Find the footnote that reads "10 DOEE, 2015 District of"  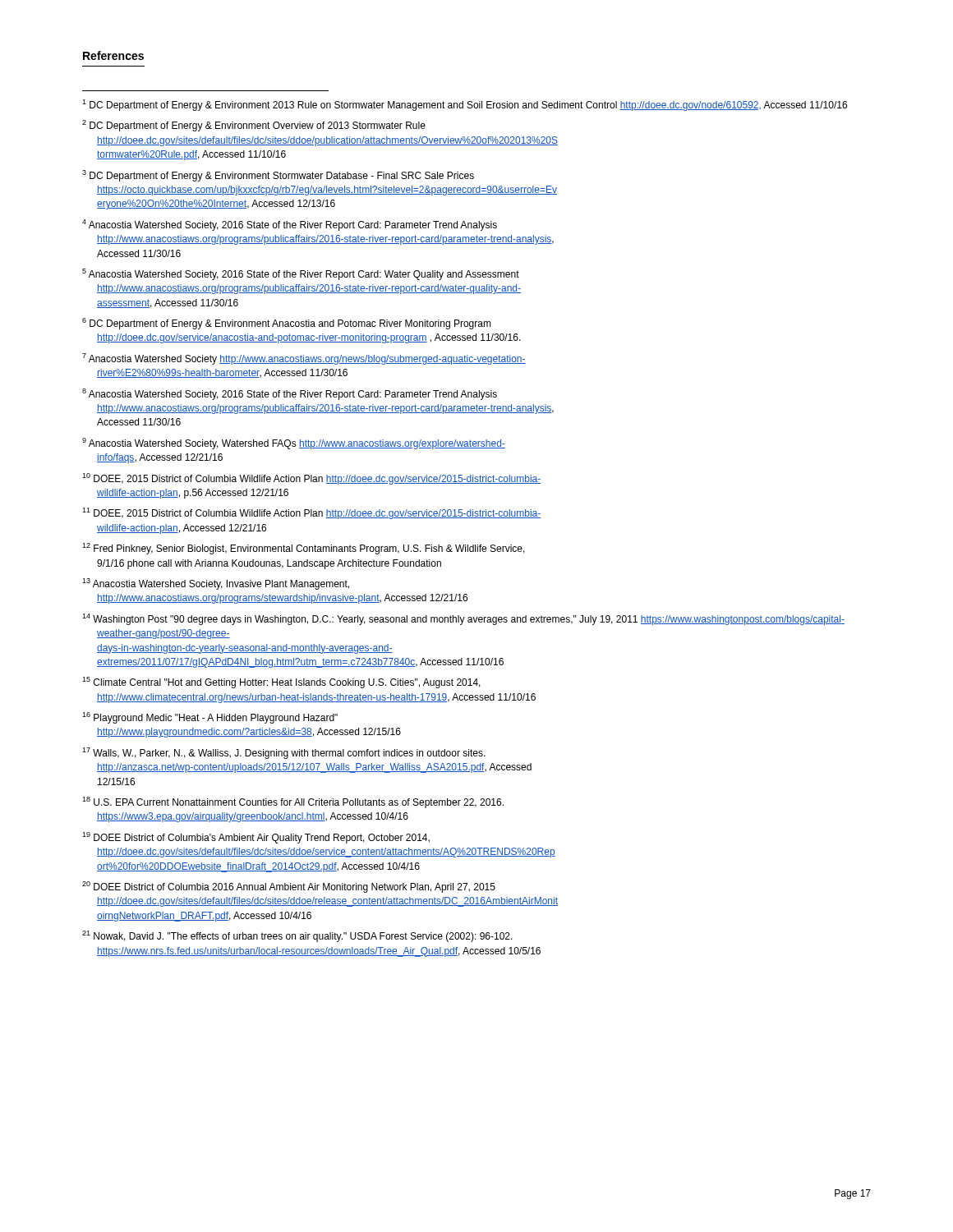click(311, 485)
